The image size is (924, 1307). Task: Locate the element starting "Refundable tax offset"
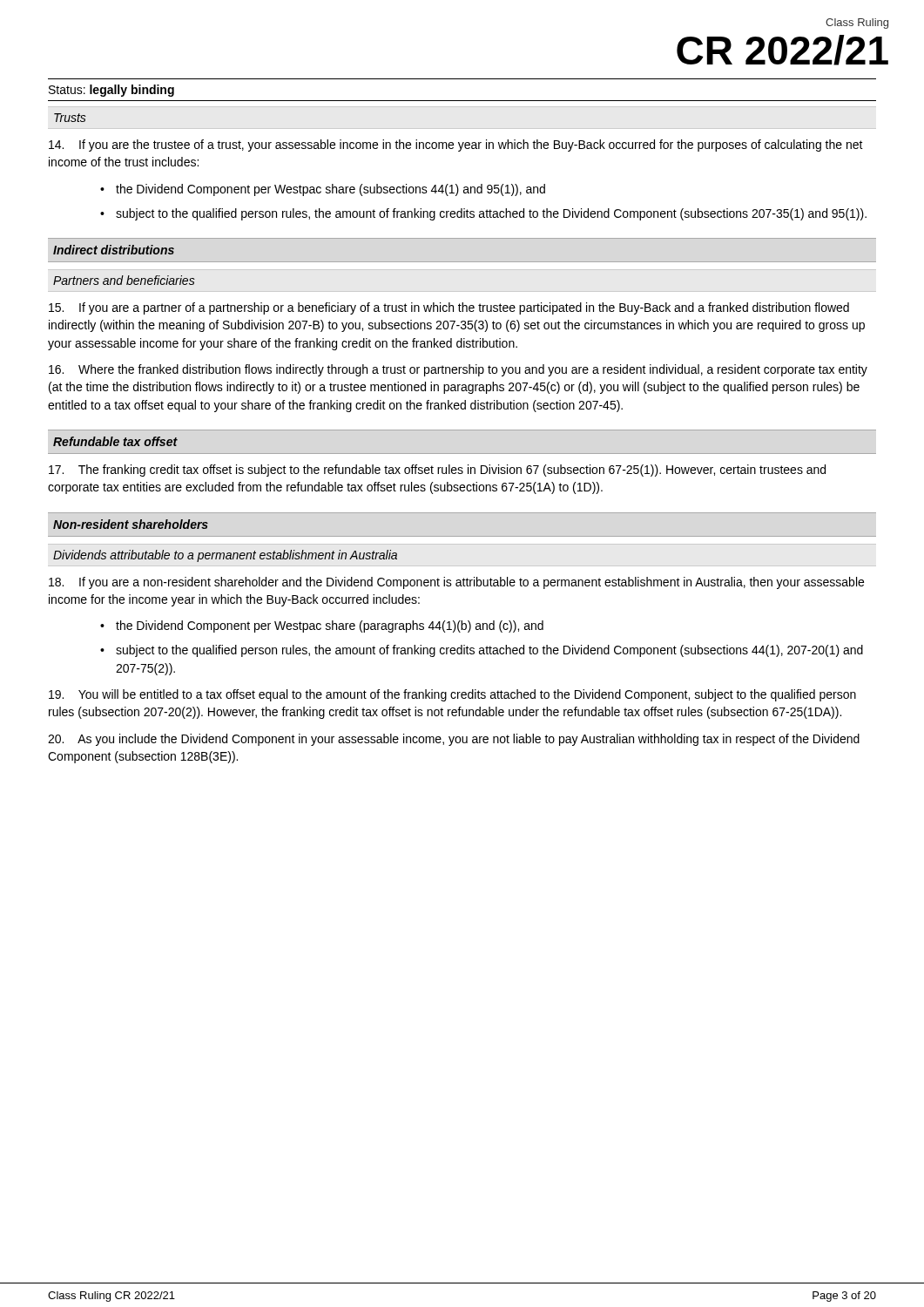pyautogui.click(x=115, y=442)
